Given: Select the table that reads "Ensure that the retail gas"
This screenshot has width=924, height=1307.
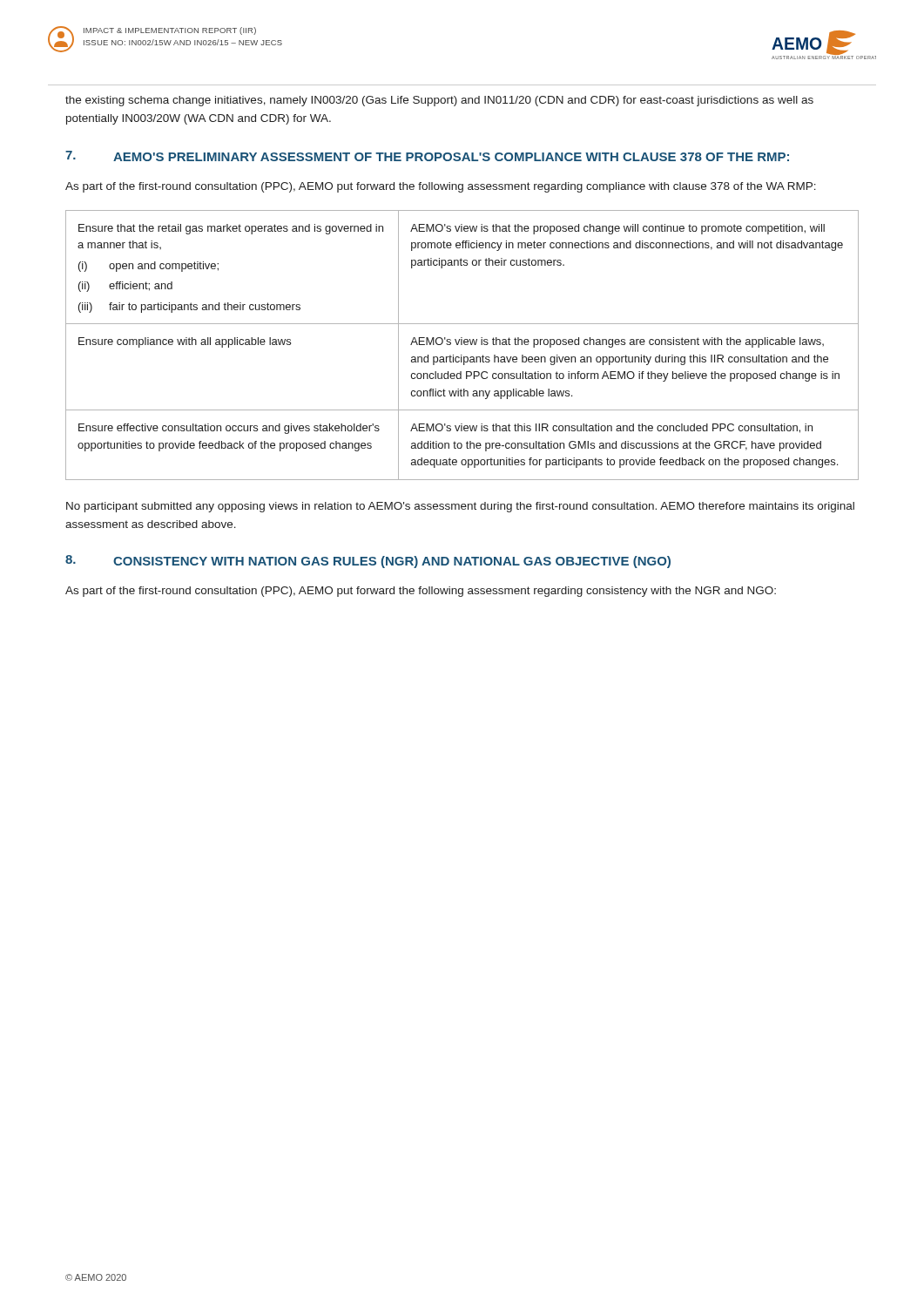Looking at the screenshot, I should [x=462, y=345].
